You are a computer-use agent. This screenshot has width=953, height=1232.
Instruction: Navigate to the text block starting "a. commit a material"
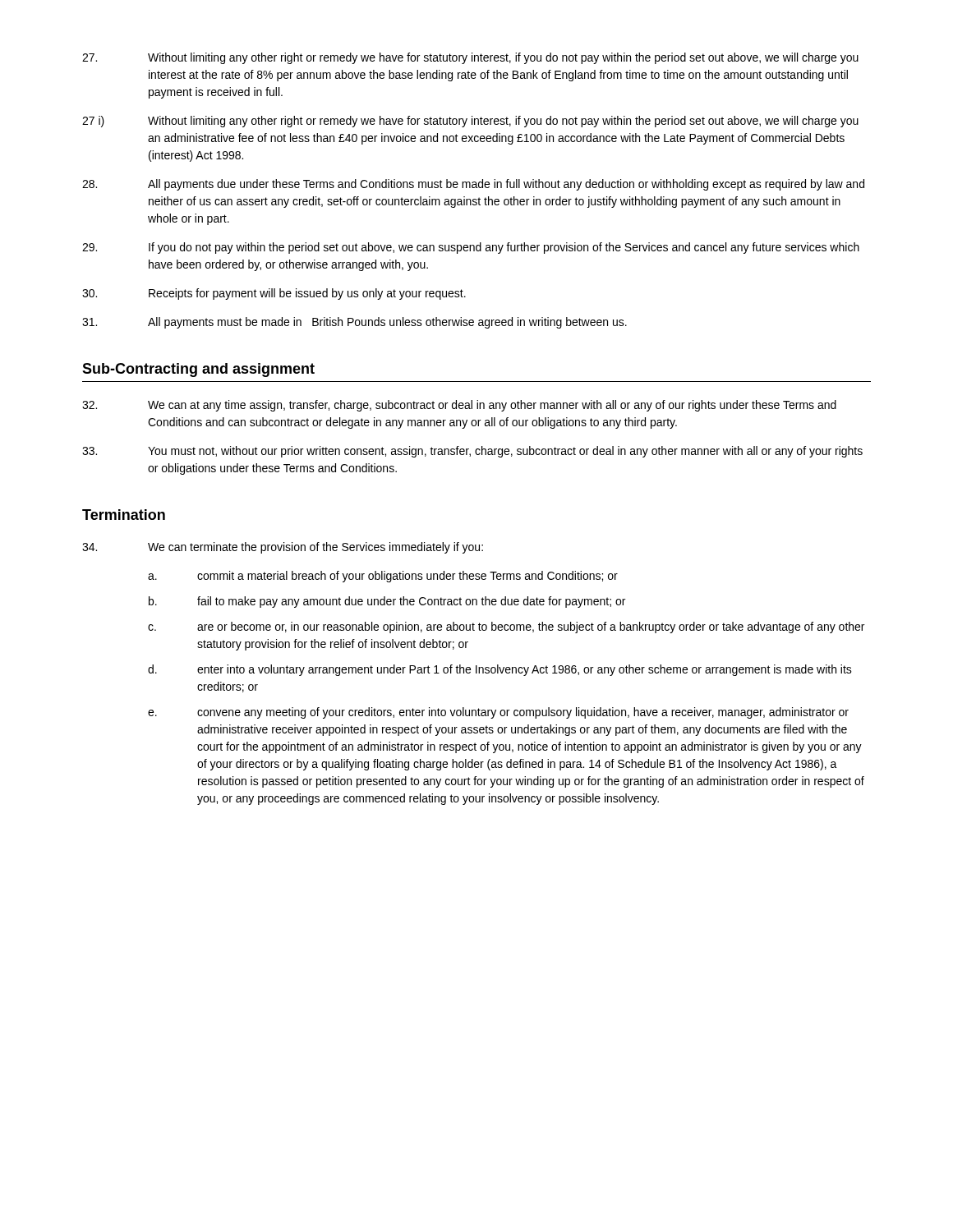click(509, 576)
